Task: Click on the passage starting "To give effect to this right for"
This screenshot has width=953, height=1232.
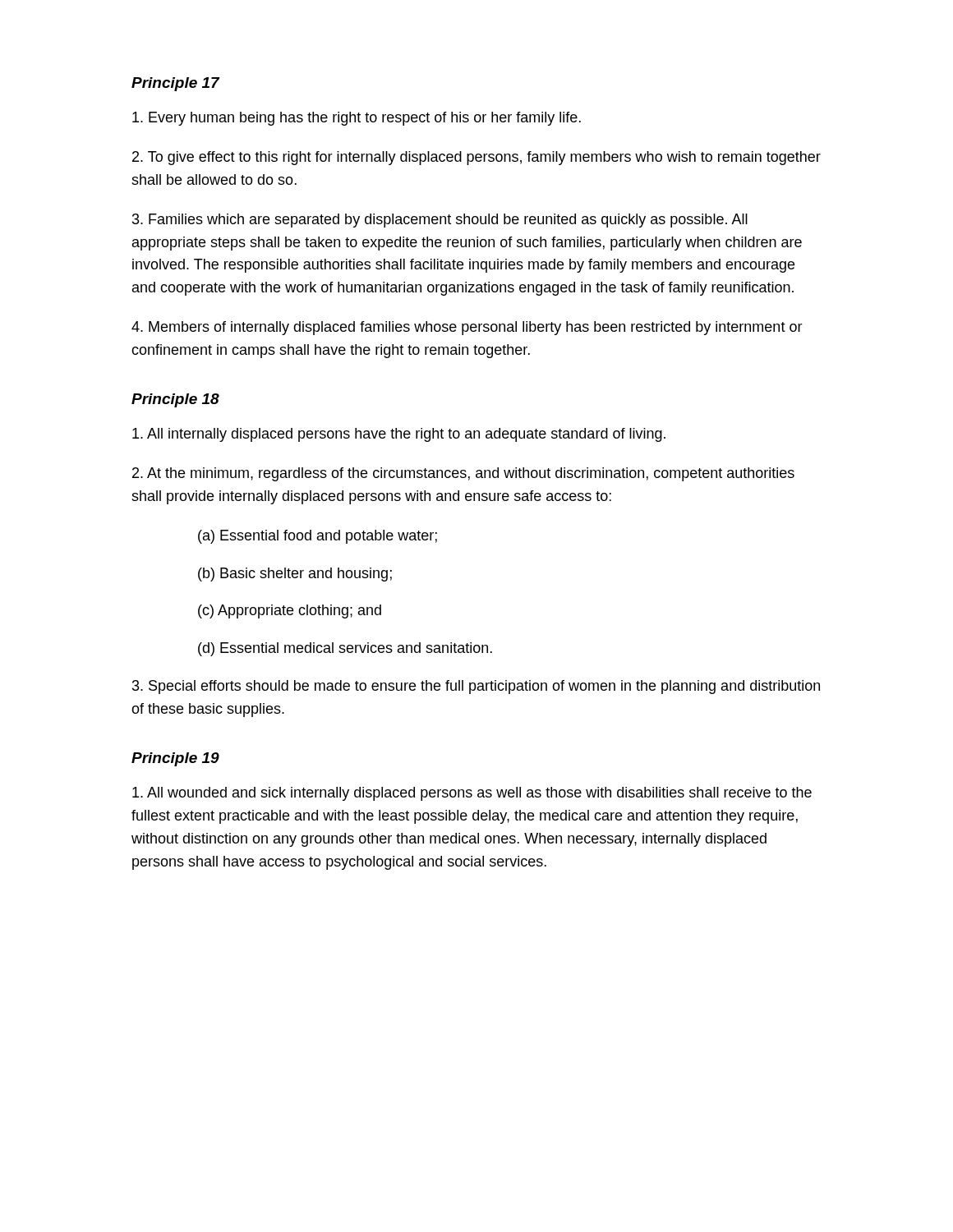Action: click(476, 168)
